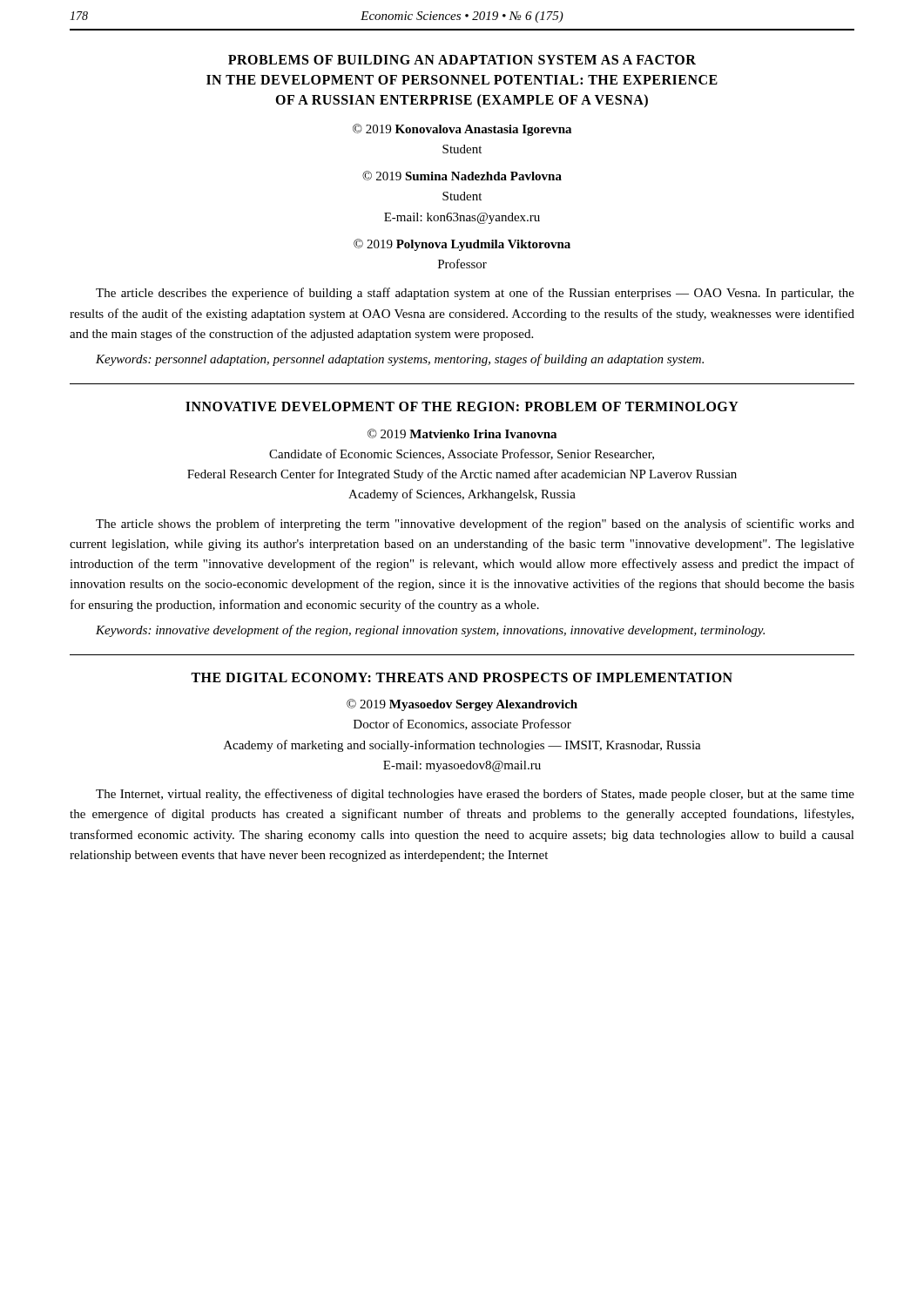Select the text block with the text "The Internet, virtual reality, the effectiveness"
Screen dimensions: 1307x924
[x=462, y=824]
